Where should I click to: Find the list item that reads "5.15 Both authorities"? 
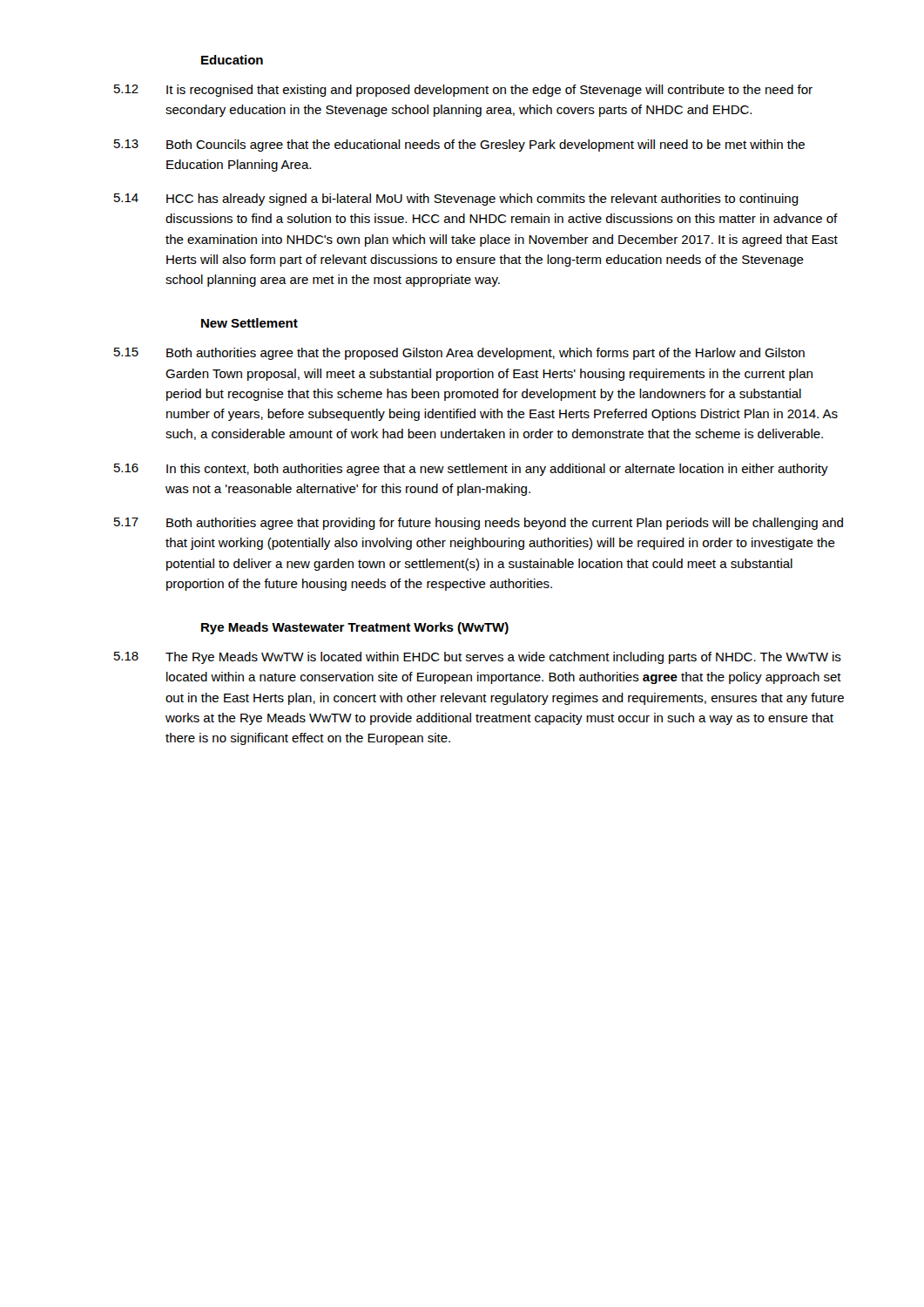(x=479, y=393)
